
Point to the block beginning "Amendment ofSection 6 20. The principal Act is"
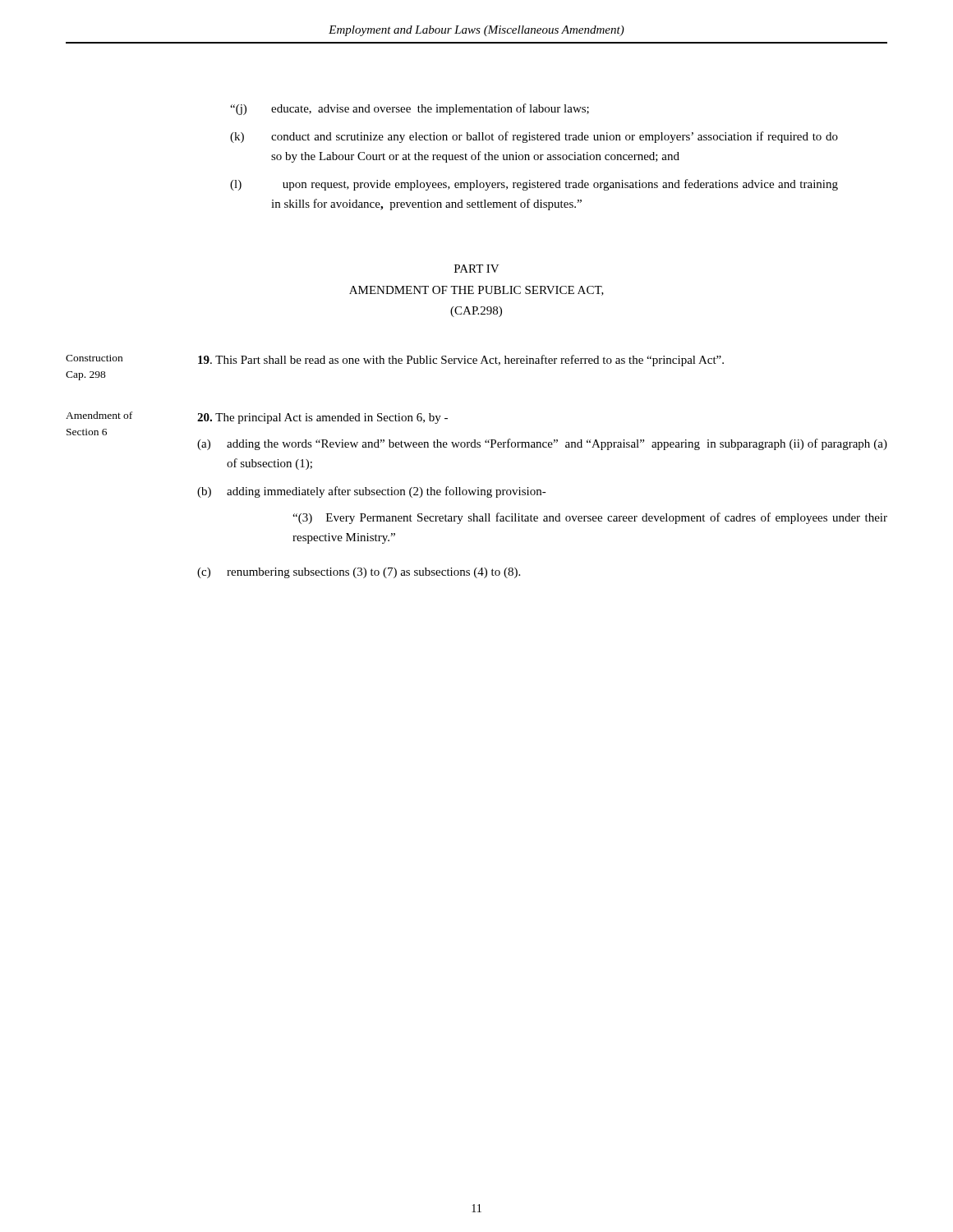click(x=476, y=499)
